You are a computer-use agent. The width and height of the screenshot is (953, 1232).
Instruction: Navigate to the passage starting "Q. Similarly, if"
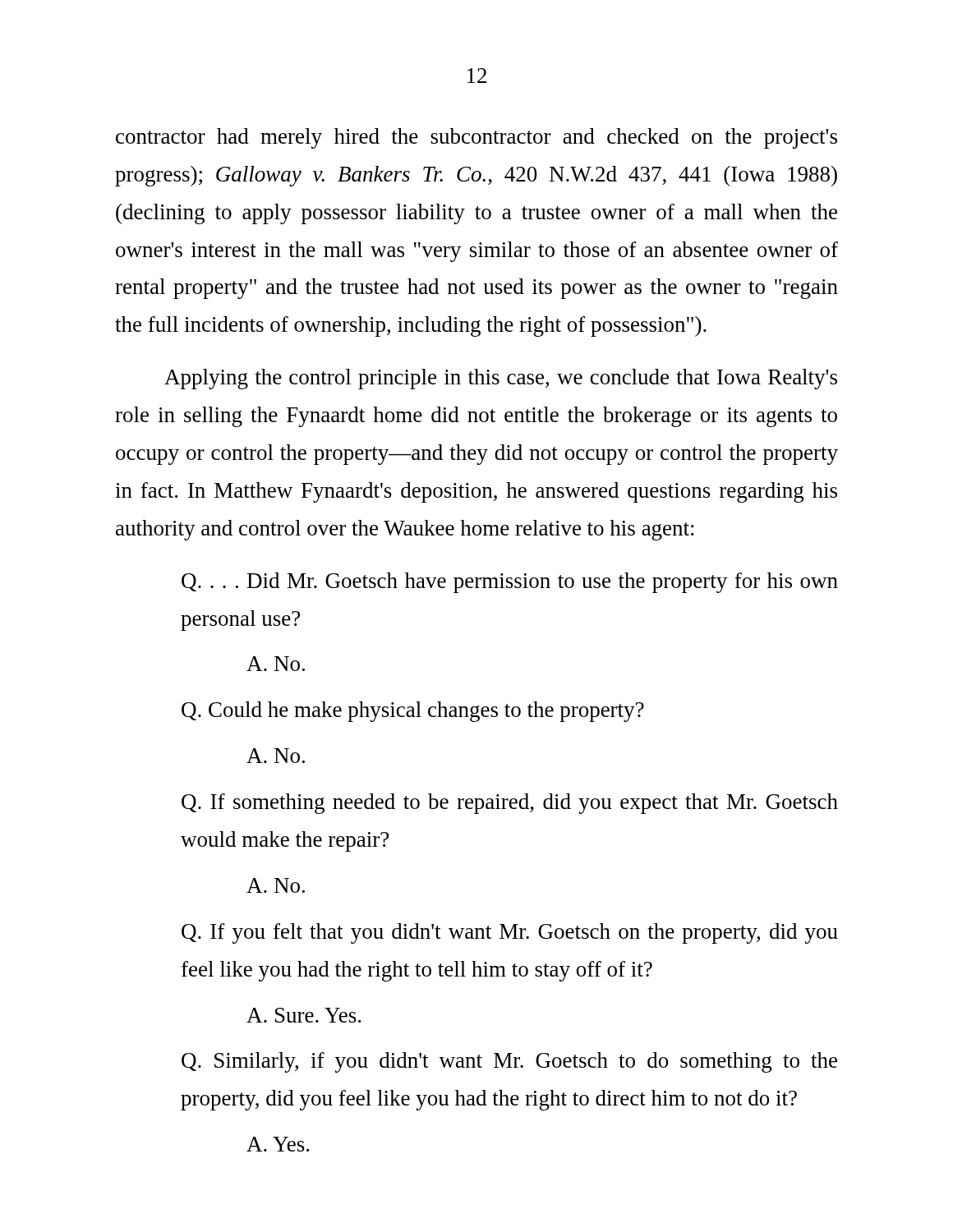point(509,1062)
